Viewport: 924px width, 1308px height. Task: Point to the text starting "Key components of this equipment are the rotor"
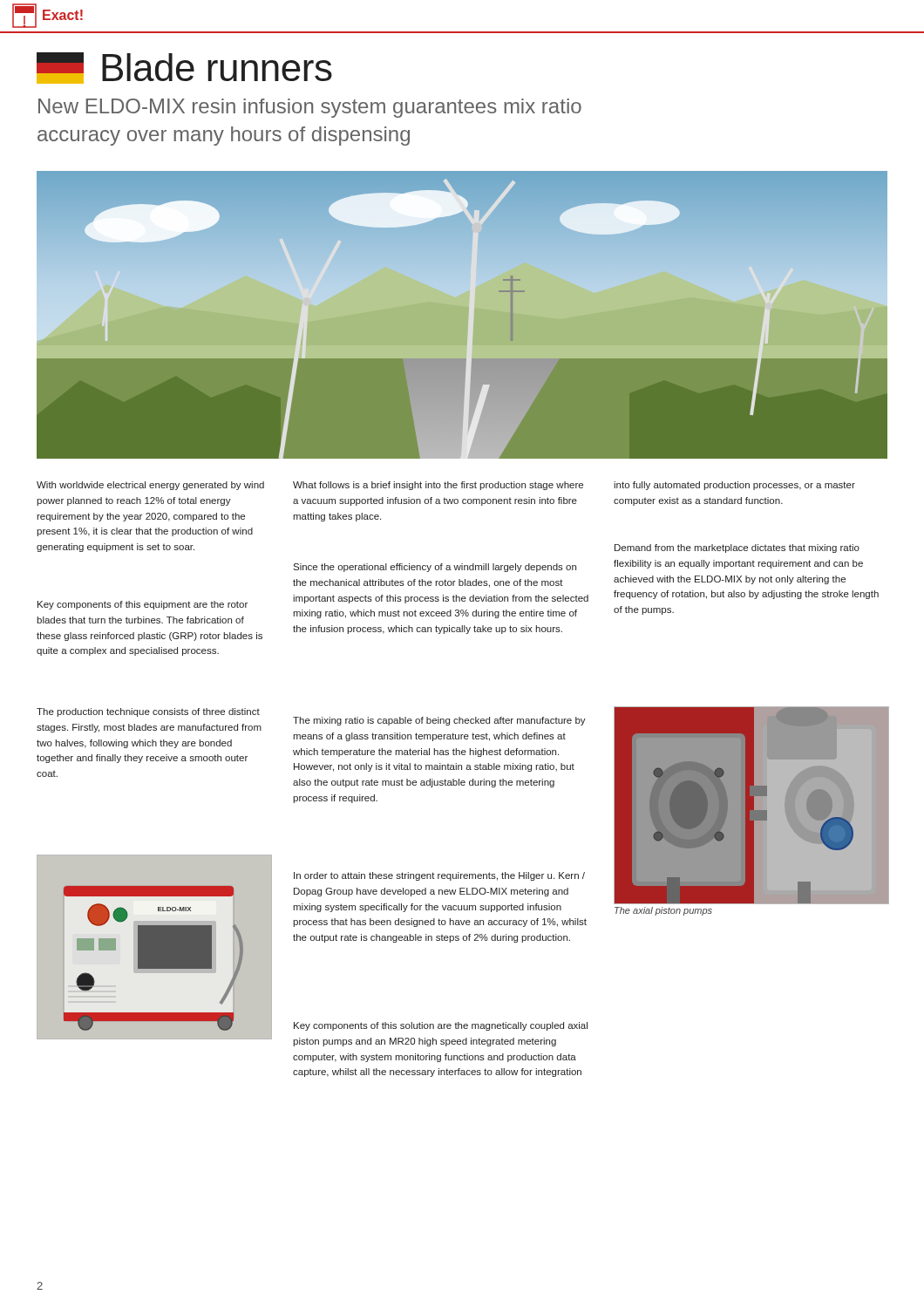150,628
